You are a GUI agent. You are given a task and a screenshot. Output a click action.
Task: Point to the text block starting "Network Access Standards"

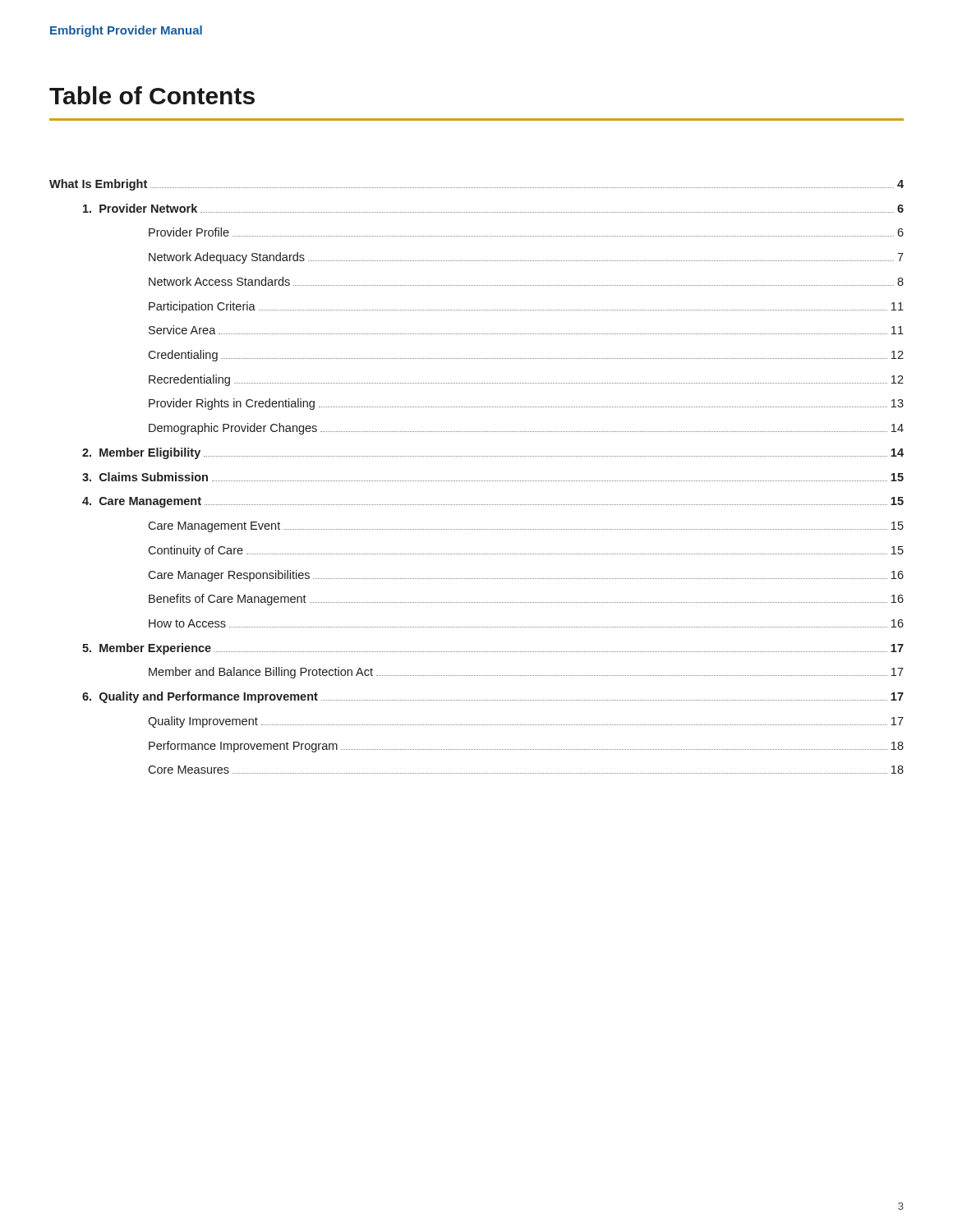click(526, 282)
